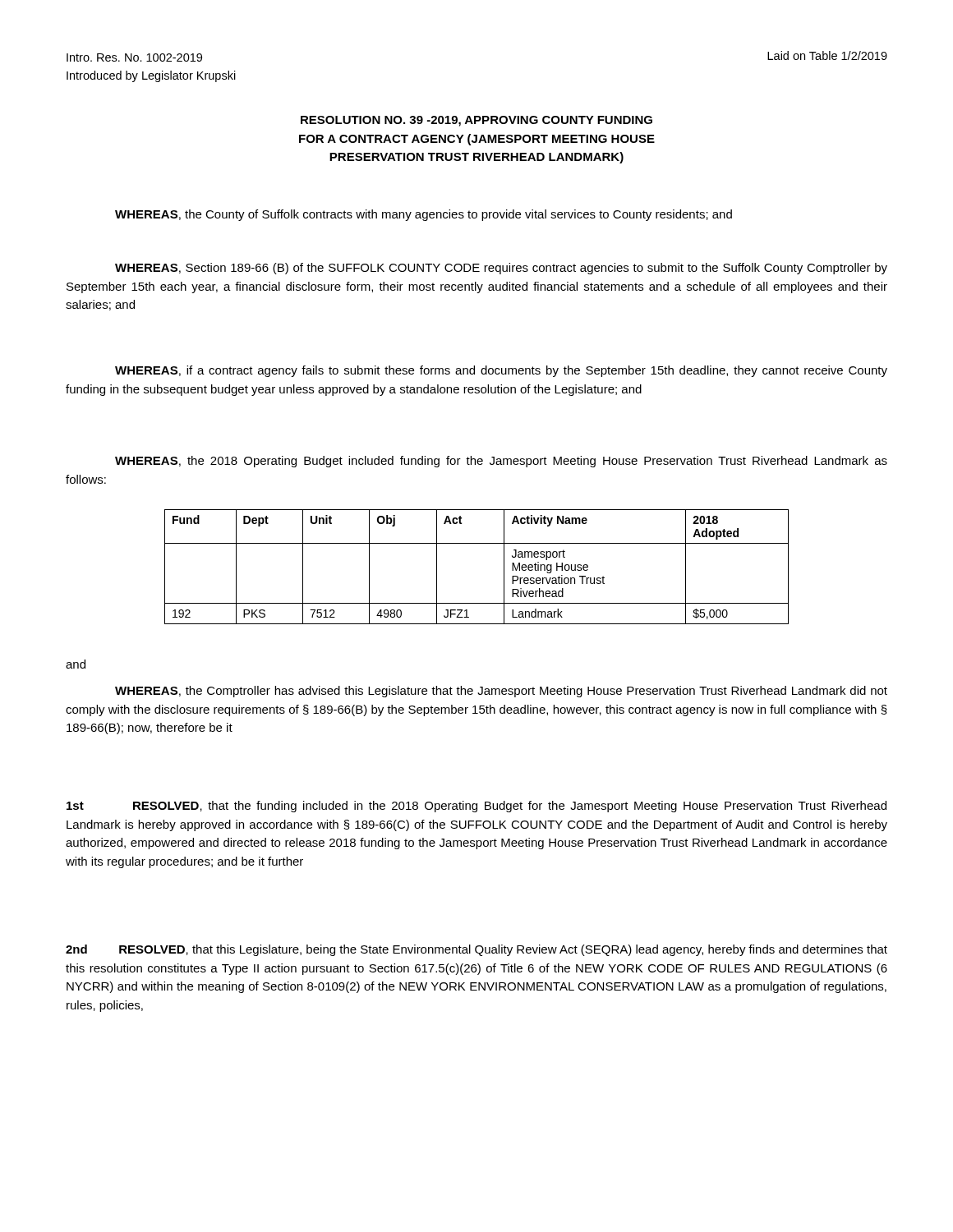Select the element starting "WHEREAS, if a contract"
Image resolution: width=953 pixels, height=1232 pixels.
point(476,380)
